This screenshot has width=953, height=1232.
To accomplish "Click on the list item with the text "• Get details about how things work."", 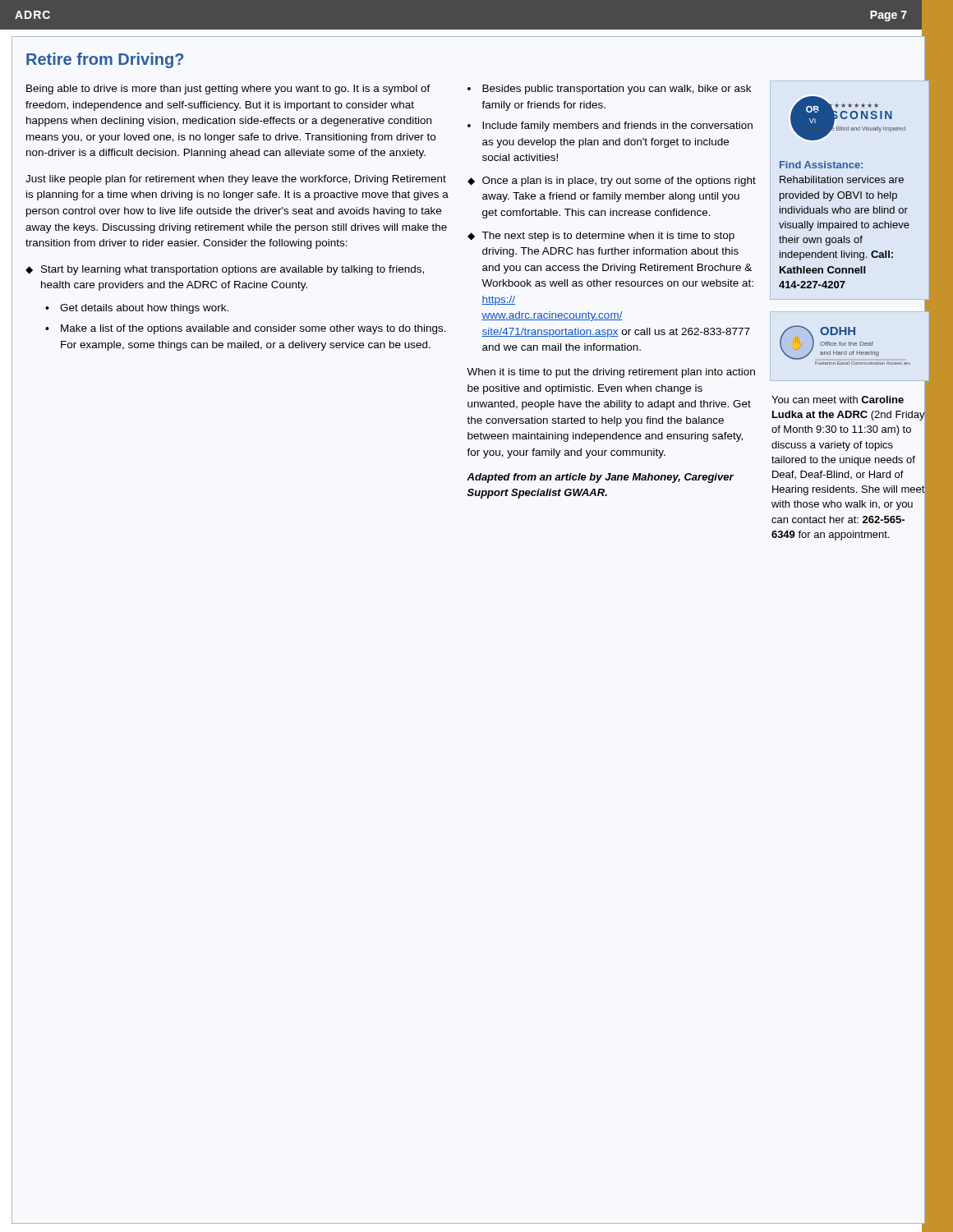I will (x=137, y=309).
